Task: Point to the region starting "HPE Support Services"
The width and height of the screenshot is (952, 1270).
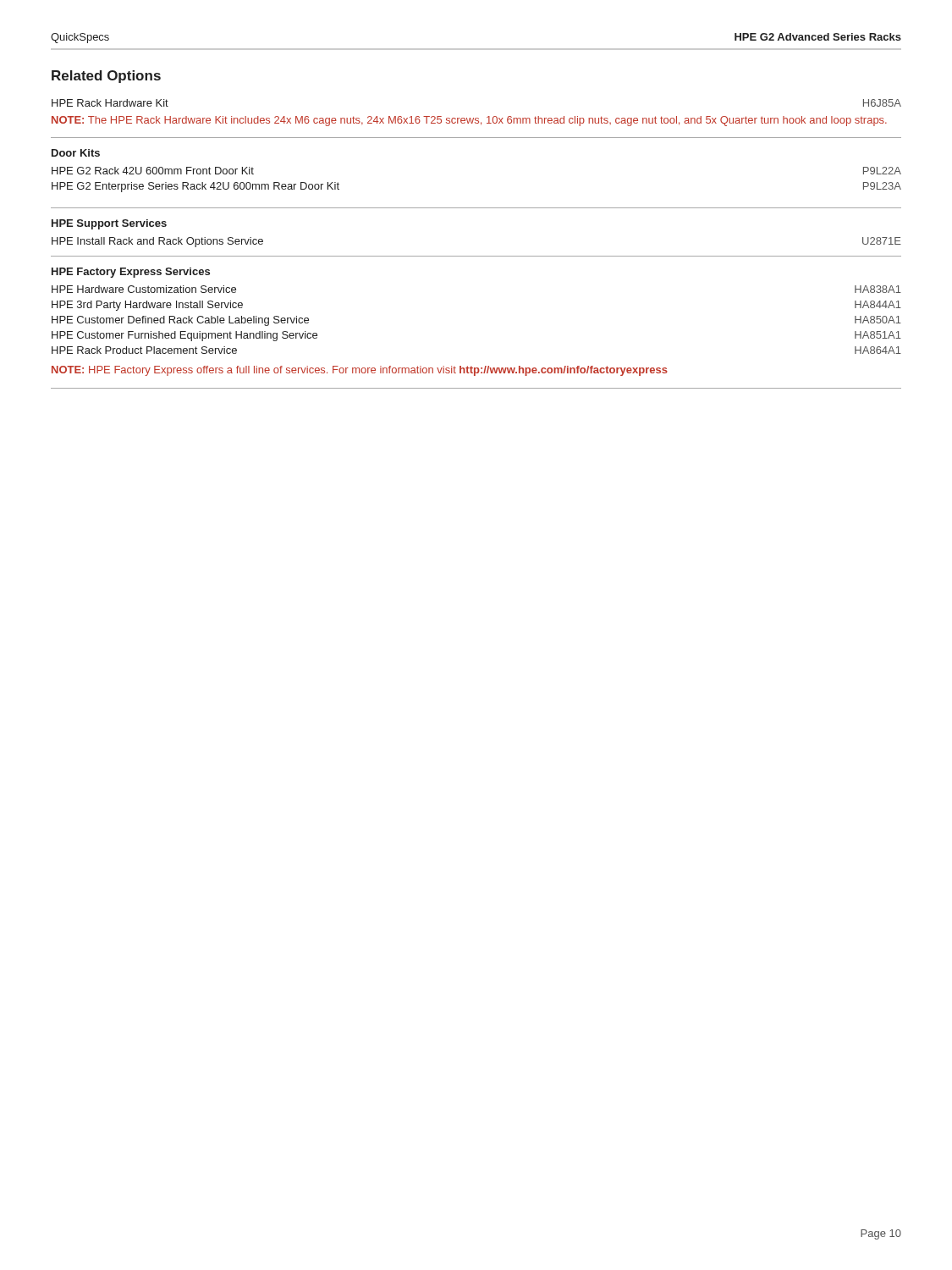Action: click(x=109, y=223)
